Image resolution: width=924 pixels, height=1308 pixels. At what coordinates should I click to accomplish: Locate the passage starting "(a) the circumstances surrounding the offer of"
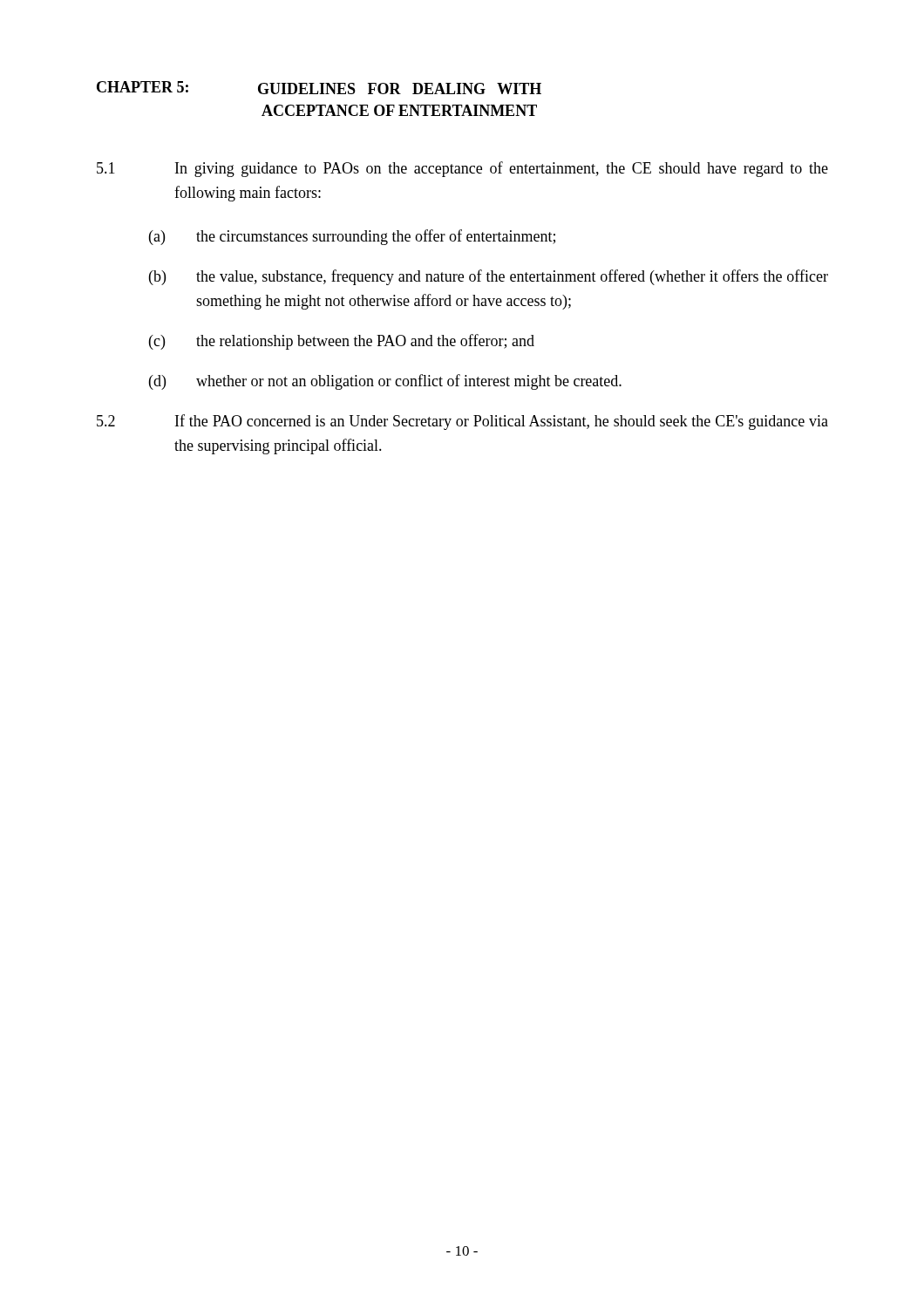[488, 237]
